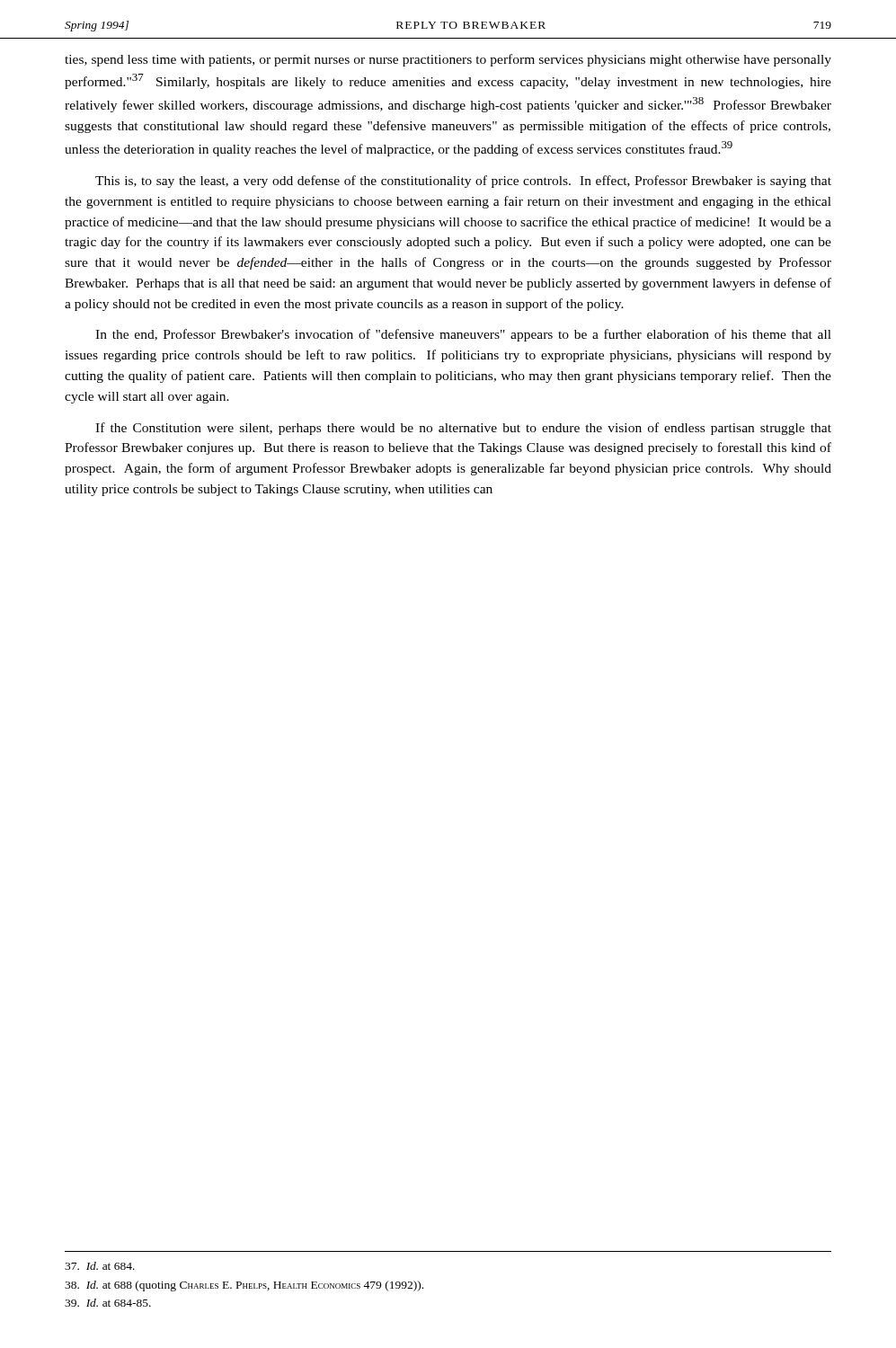Select the passage starting "Id. at 684."
896x1348 pixels.
(x=100, y=1266)
